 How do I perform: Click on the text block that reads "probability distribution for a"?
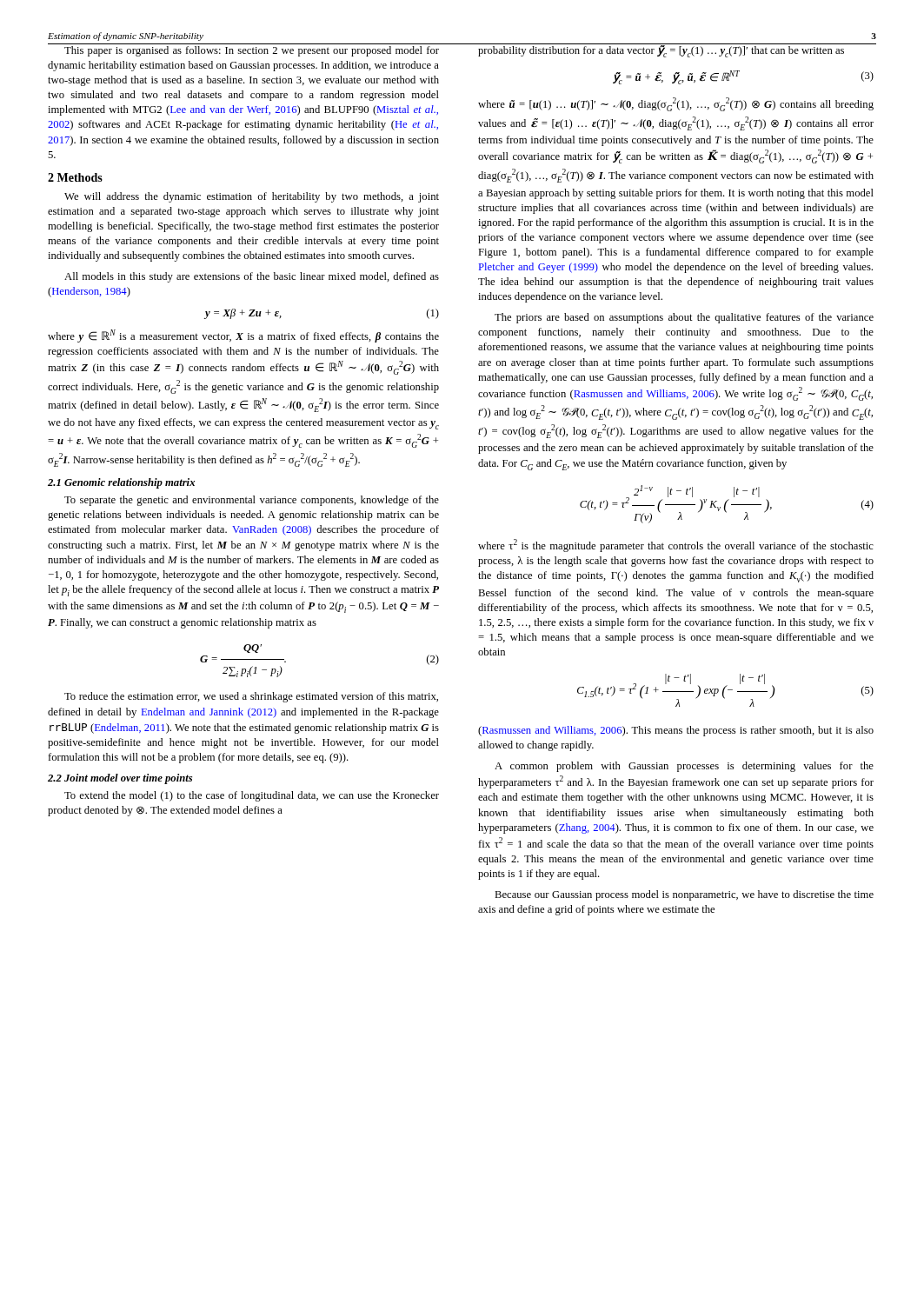[x=676, y=52]
